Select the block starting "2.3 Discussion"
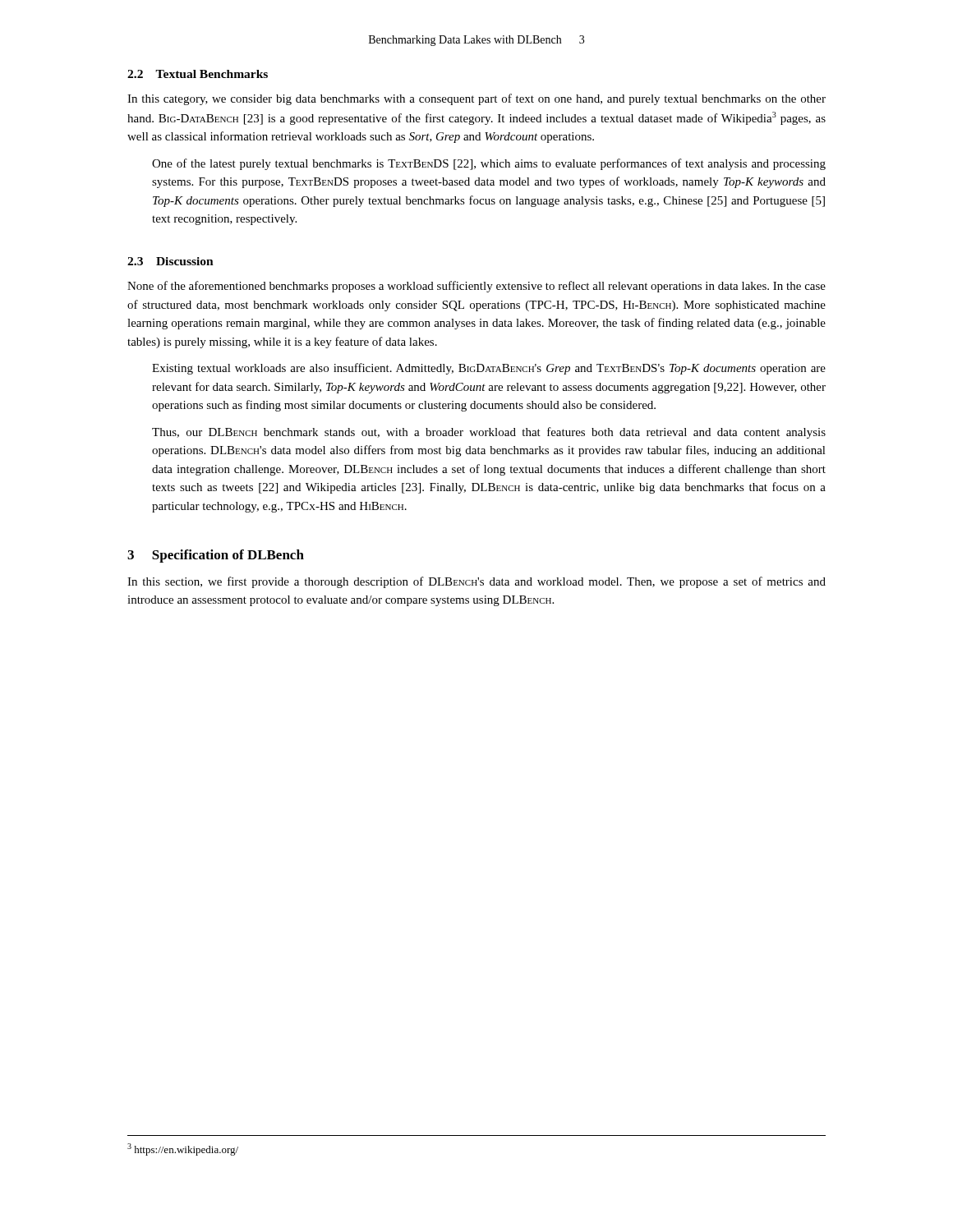 tap(170, 261)
